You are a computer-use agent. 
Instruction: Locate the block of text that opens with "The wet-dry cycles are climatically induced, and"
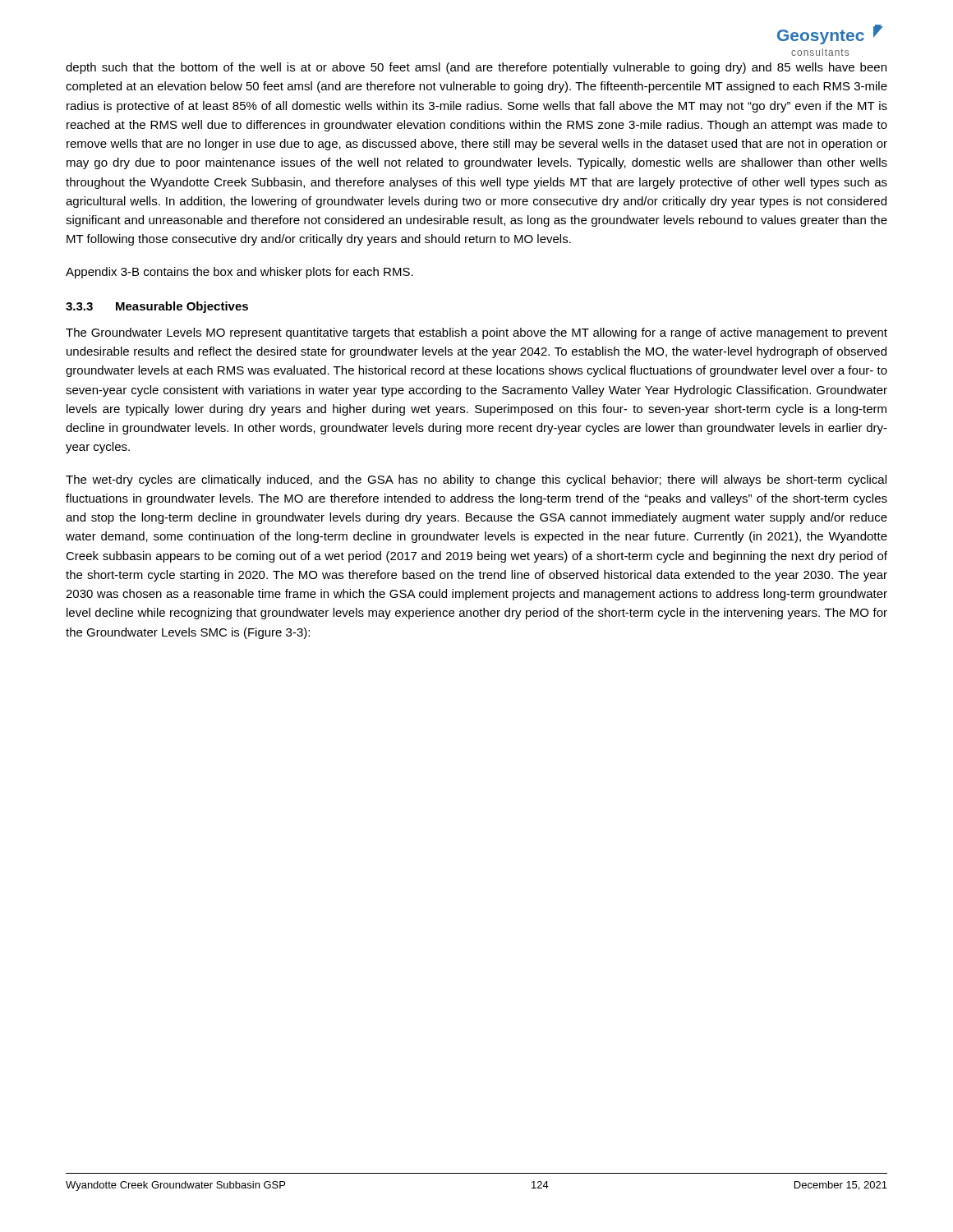476,555
